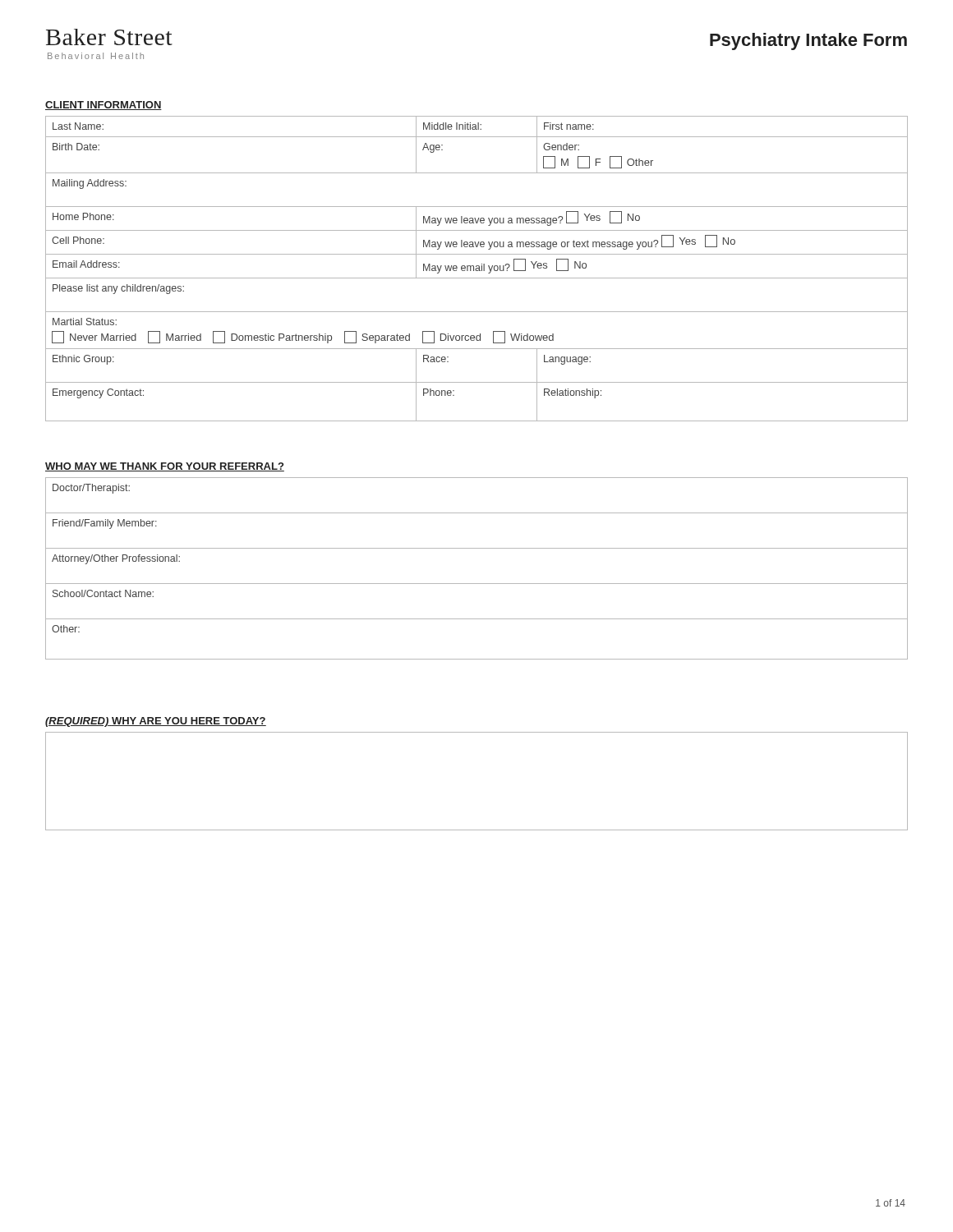The width and height of the screenshot is (953, 1232).
Task: Find the logo
Action: pyautogui.click(x=109, y=42)
